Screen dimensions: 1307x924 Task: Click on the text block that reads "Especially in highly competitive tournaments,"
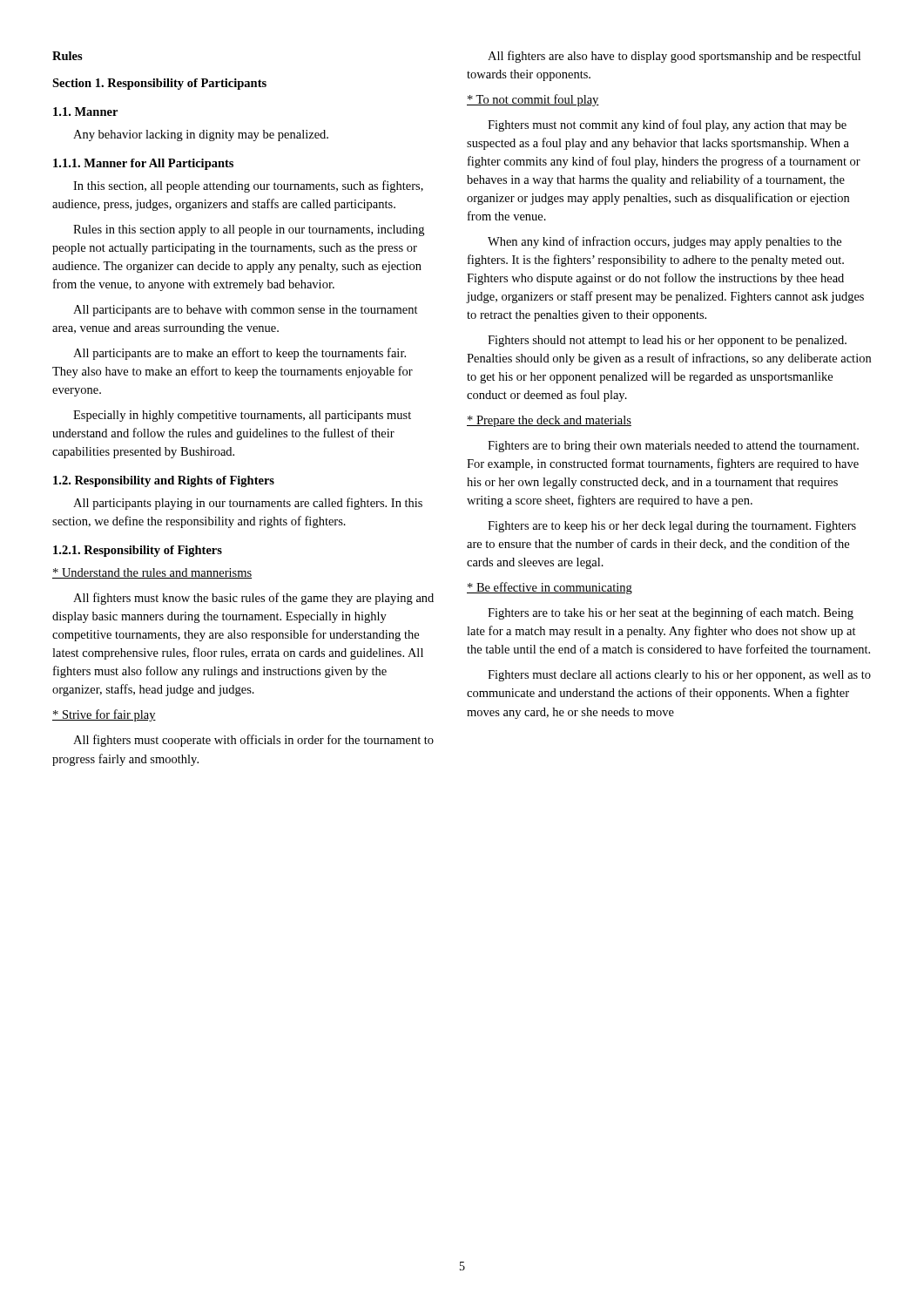[x=244, y=434]
